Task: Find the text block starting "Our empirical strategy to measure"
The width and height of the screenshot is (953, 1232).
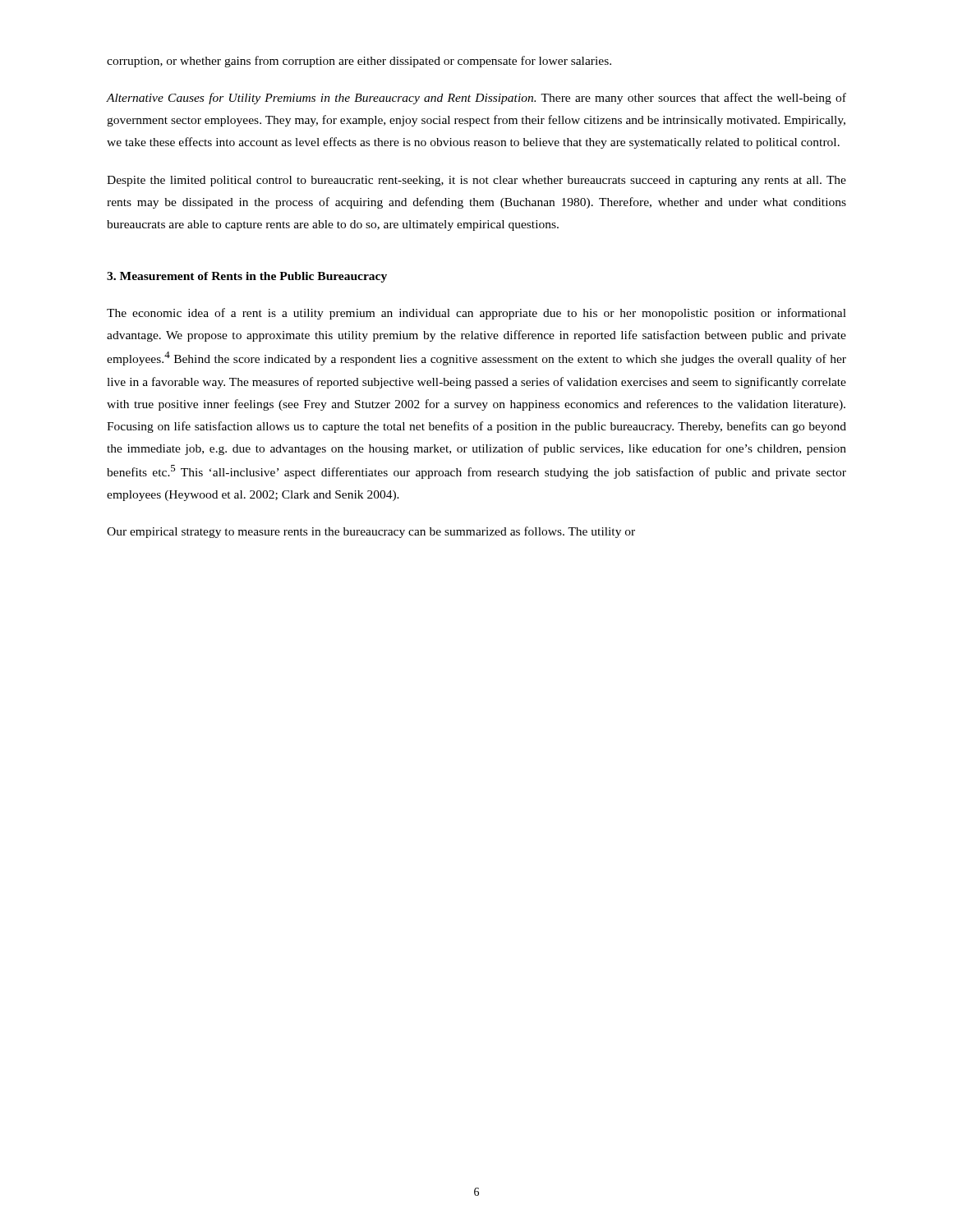Action: (476, 531)
